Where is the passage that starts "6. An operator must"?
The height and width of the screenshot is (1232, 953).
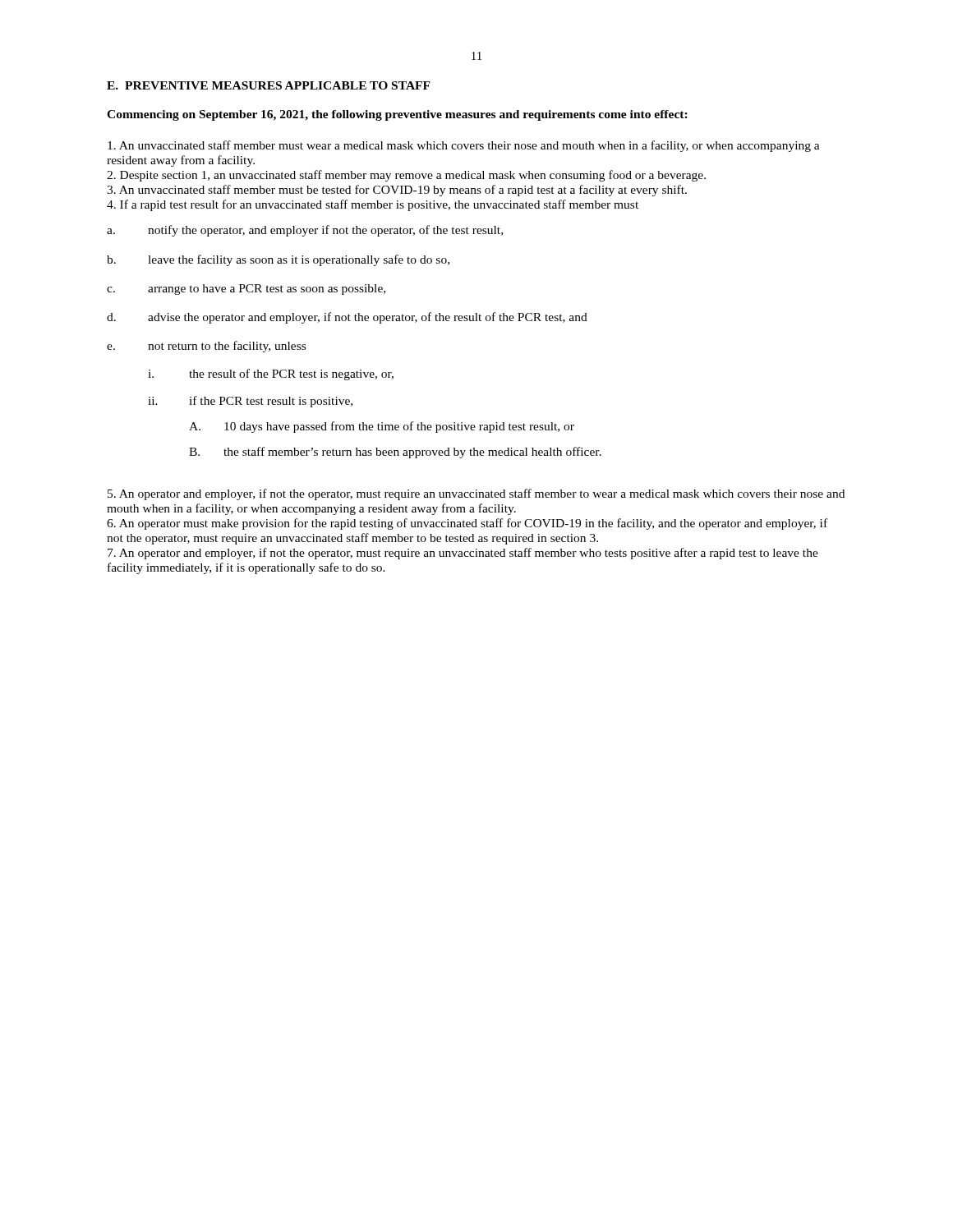pyautogui.click(x=476, y=530)
